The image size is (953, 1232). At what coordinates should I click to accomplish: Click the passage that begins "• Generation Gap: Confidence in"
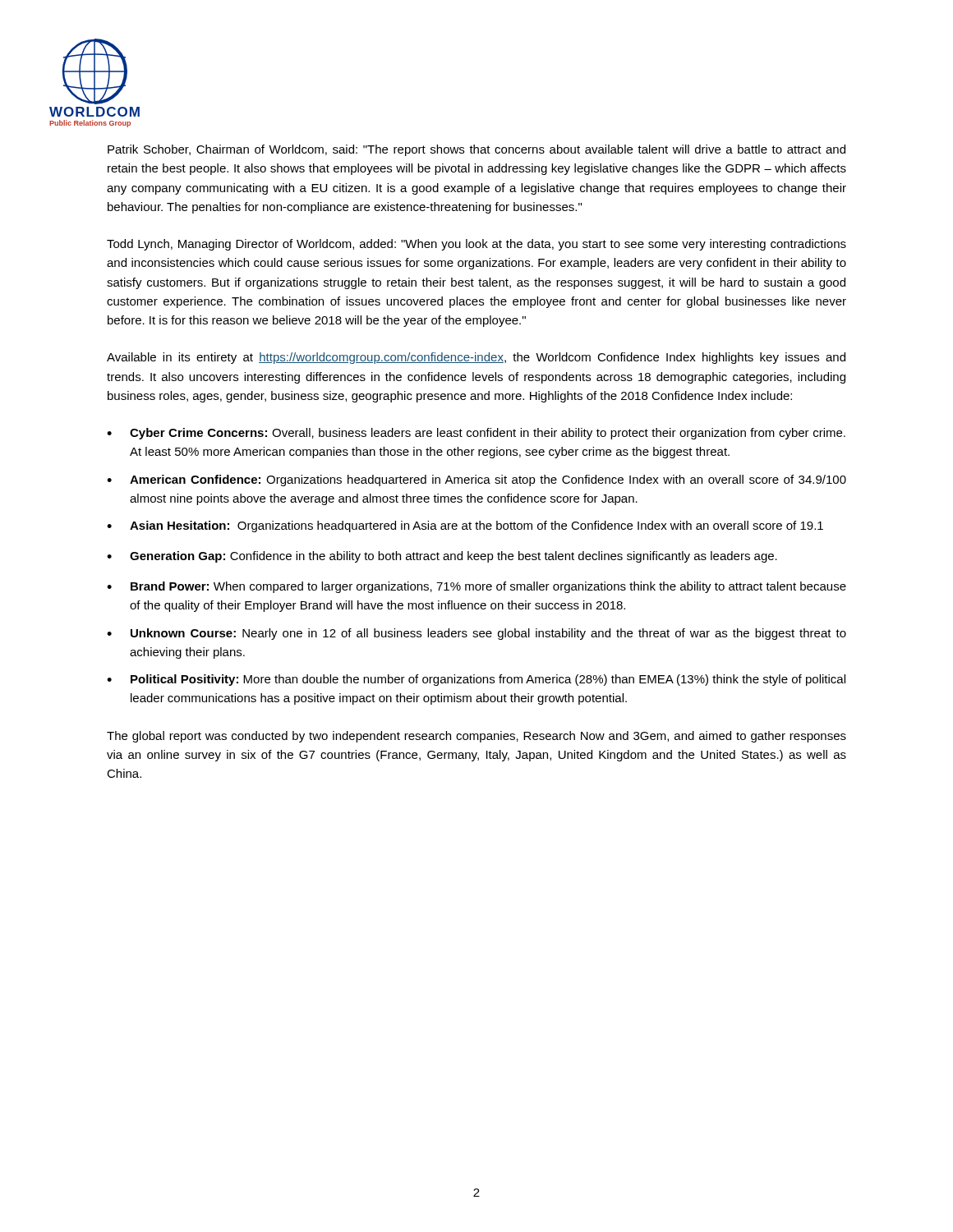[x=476, y=557]
